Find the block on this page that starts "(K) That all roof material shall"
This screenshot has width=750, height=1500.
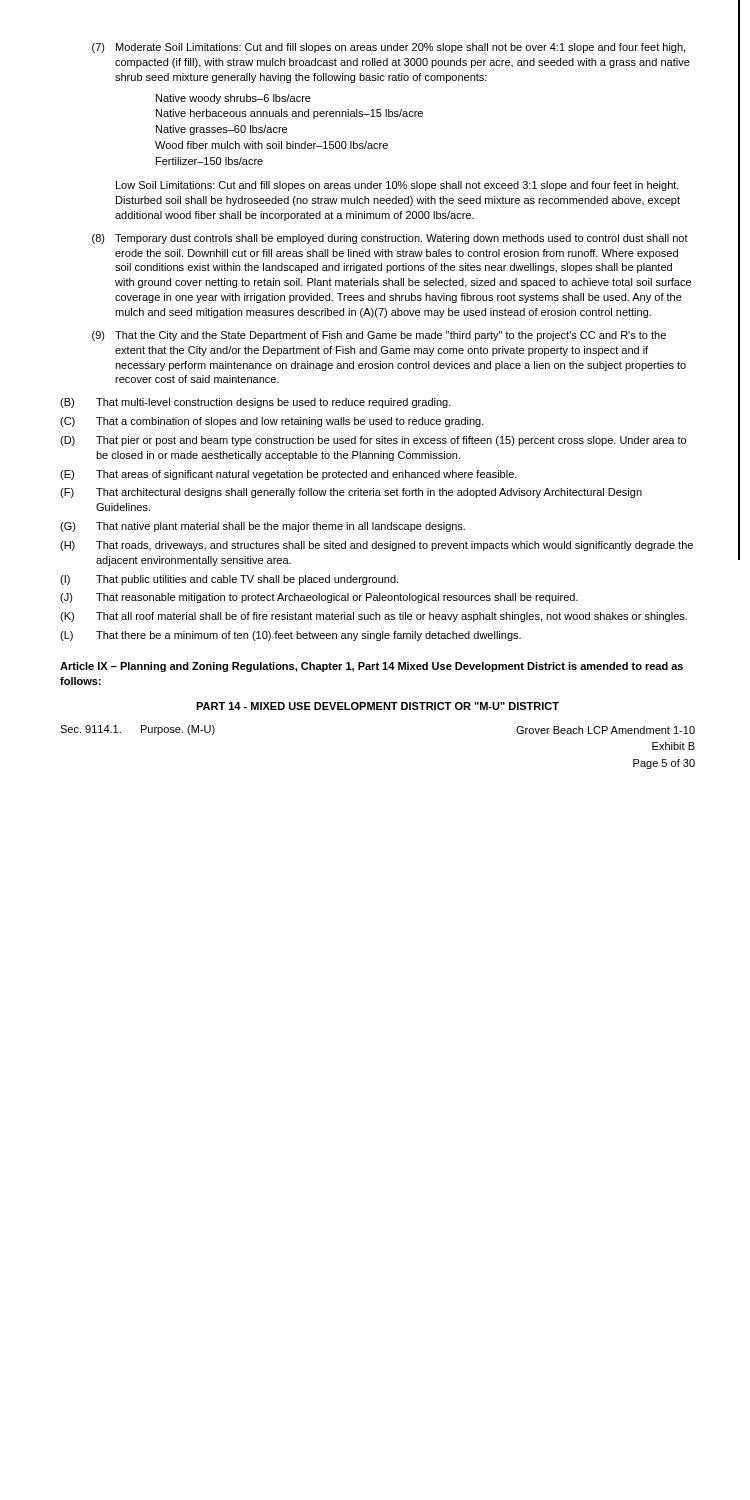point(378,617)
